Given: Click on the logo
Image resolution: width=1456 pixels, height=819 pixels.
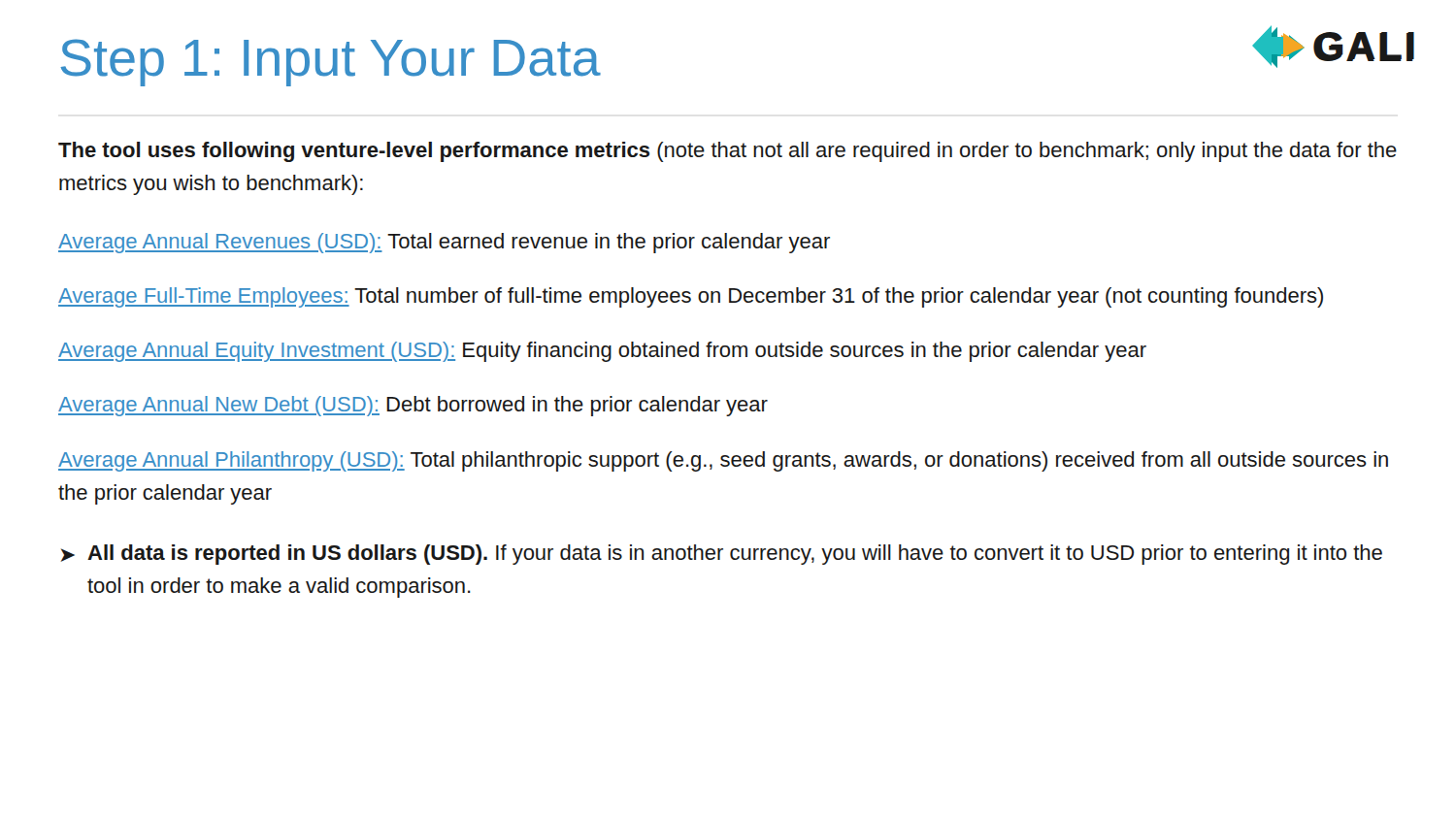Looking at the screenshot, I should [x=1335, y=46].
